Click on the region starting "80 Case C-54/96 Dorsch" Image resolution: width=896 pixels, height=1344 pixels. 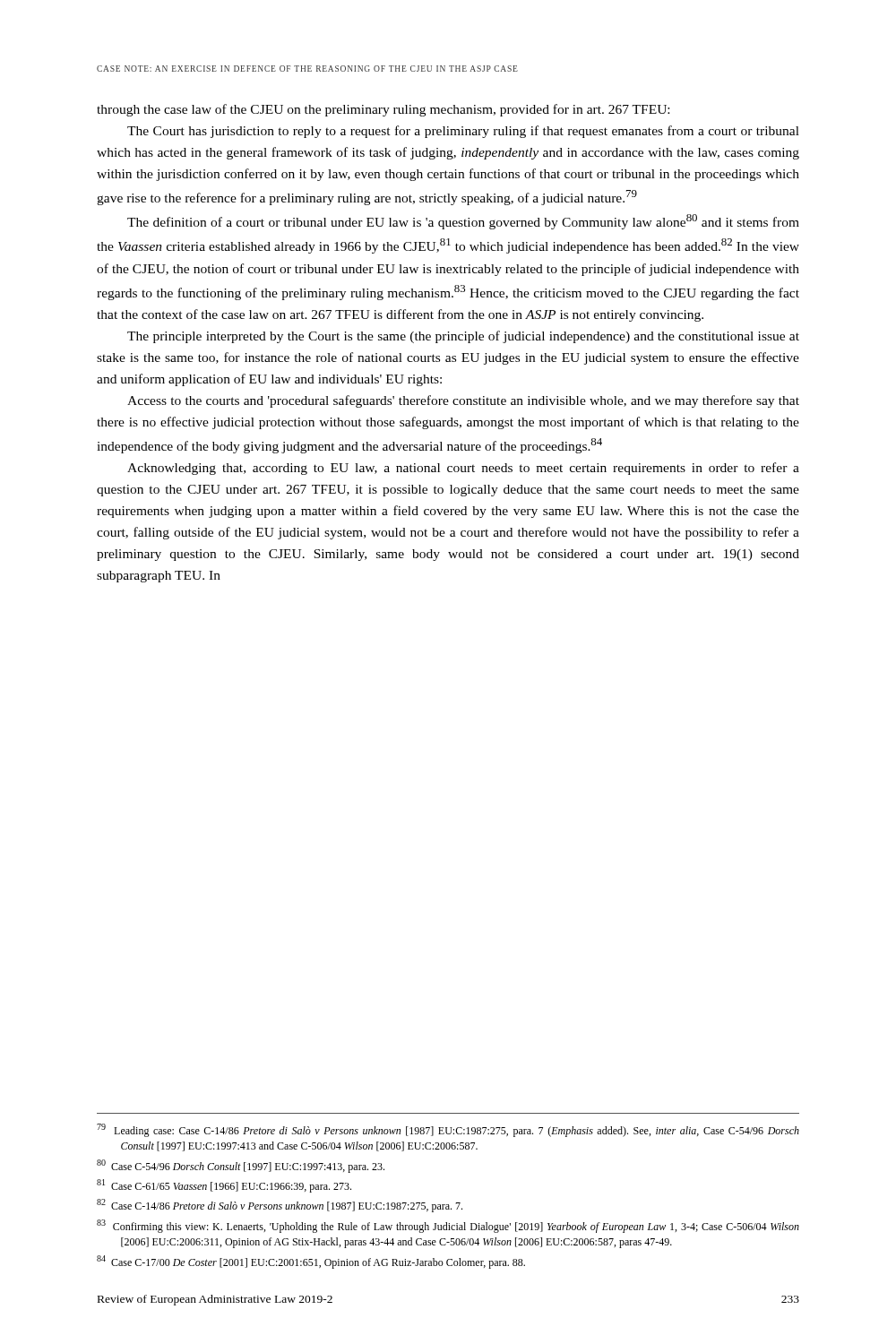(x=241, y=1165)
